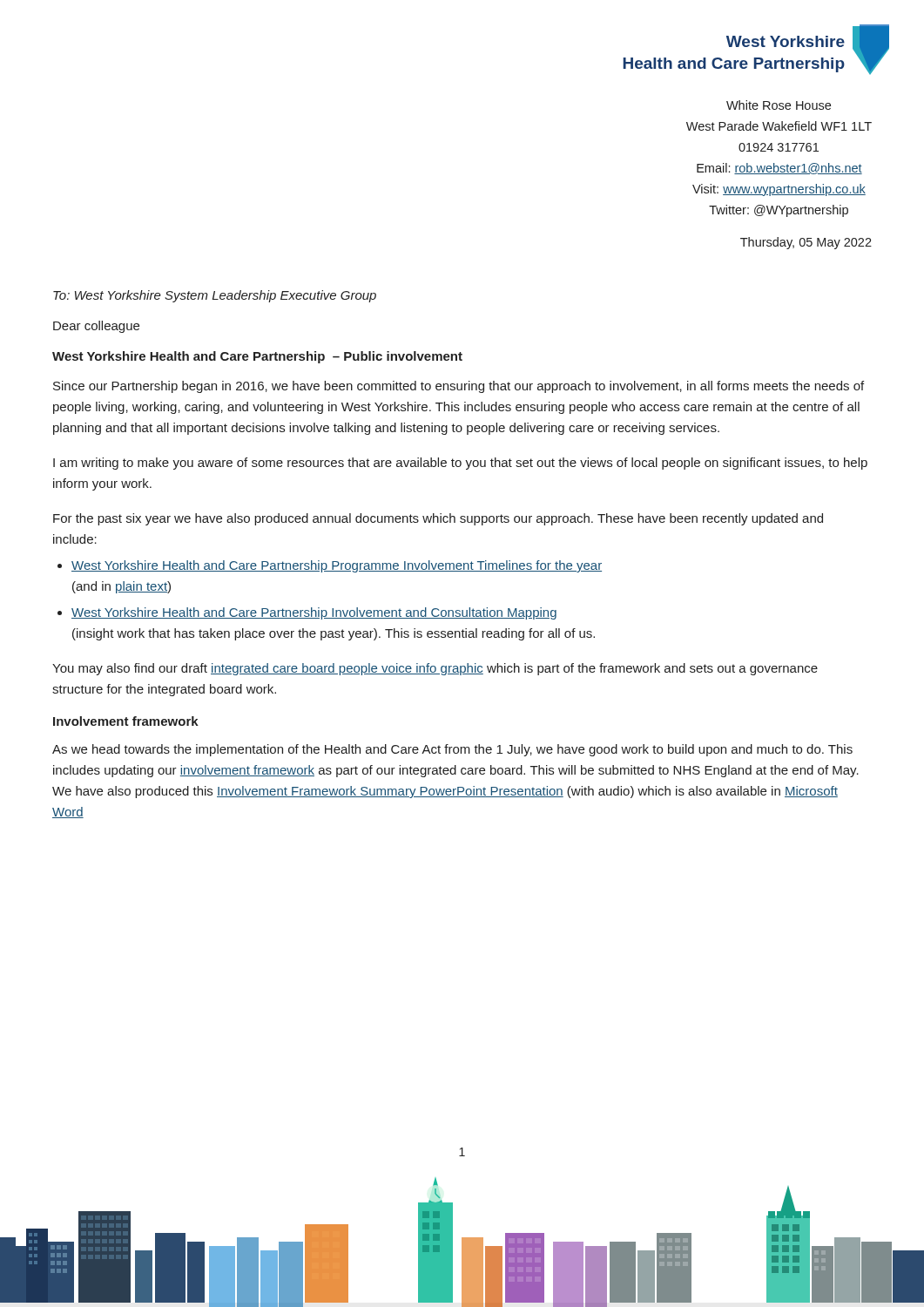Click on the region starting "For the past six year we have also"
Screen dimensions: 1307x924
(438, 528)
